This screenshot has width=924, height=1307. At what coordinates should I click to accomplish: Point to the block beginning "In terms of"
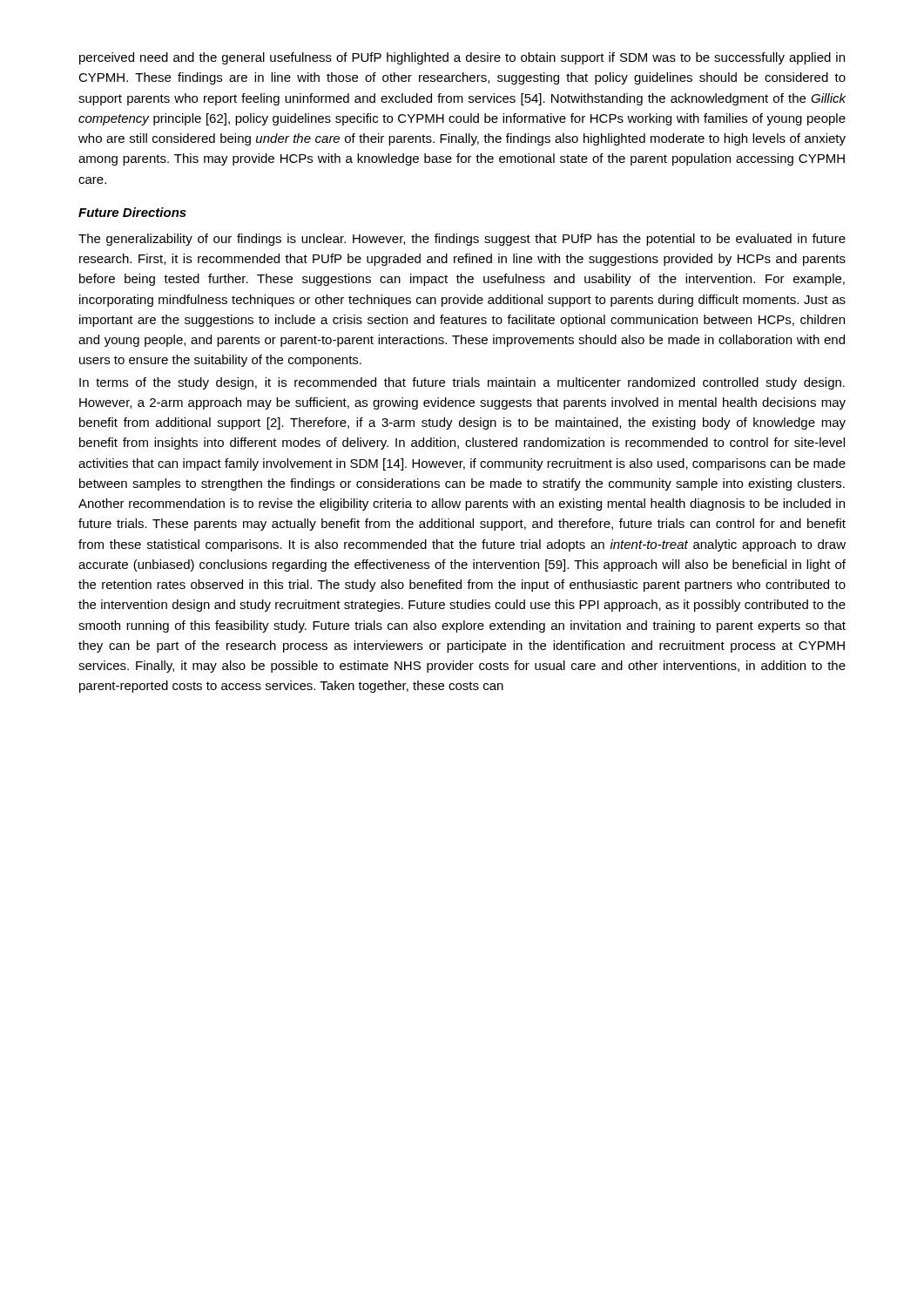click(x=462, y=534)
